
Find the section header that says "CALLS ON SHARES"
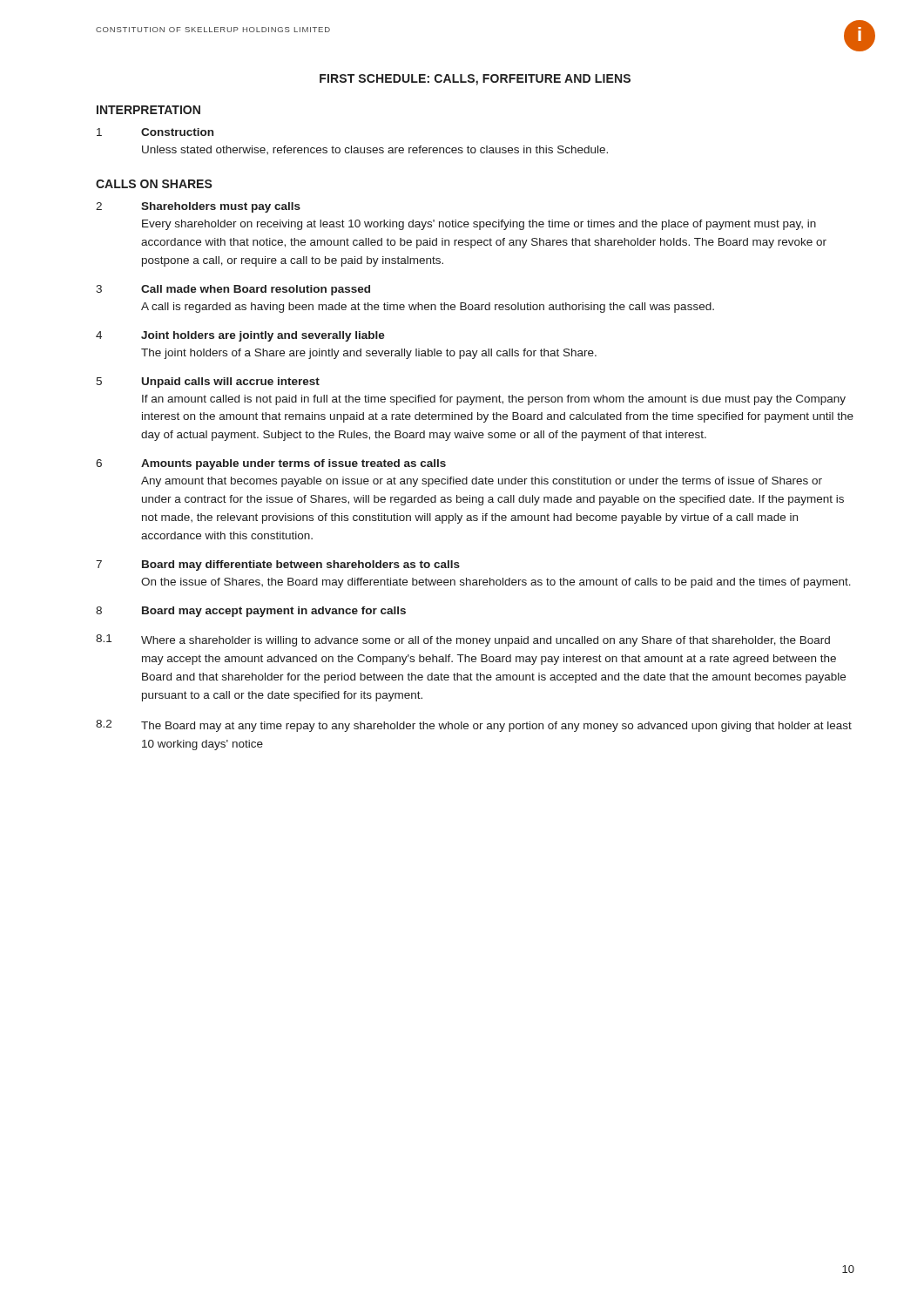coord(154,184)
